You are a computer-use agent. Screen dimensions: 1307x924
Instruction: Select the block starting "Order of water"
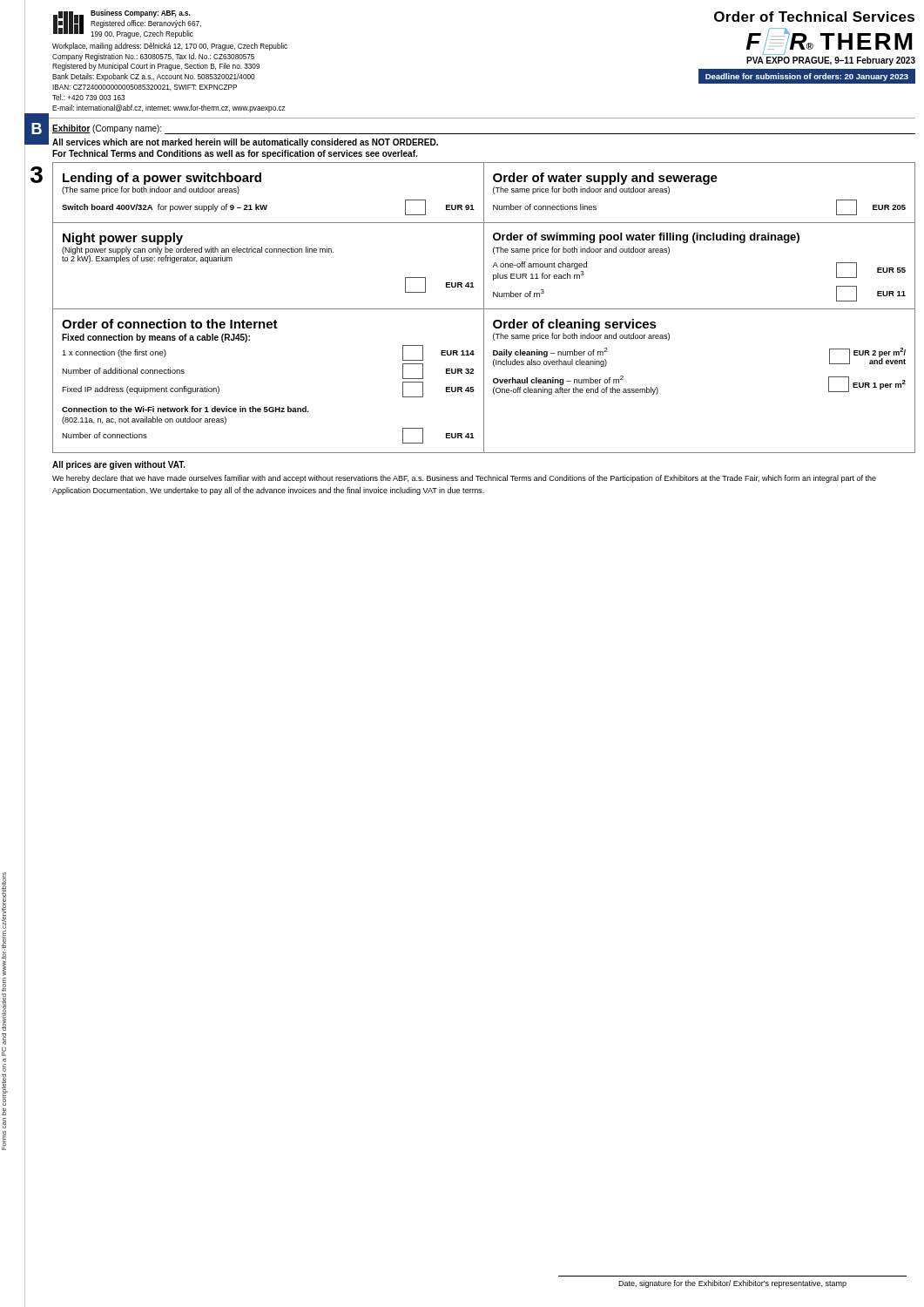pyautogui.click(x=699, y=192)
